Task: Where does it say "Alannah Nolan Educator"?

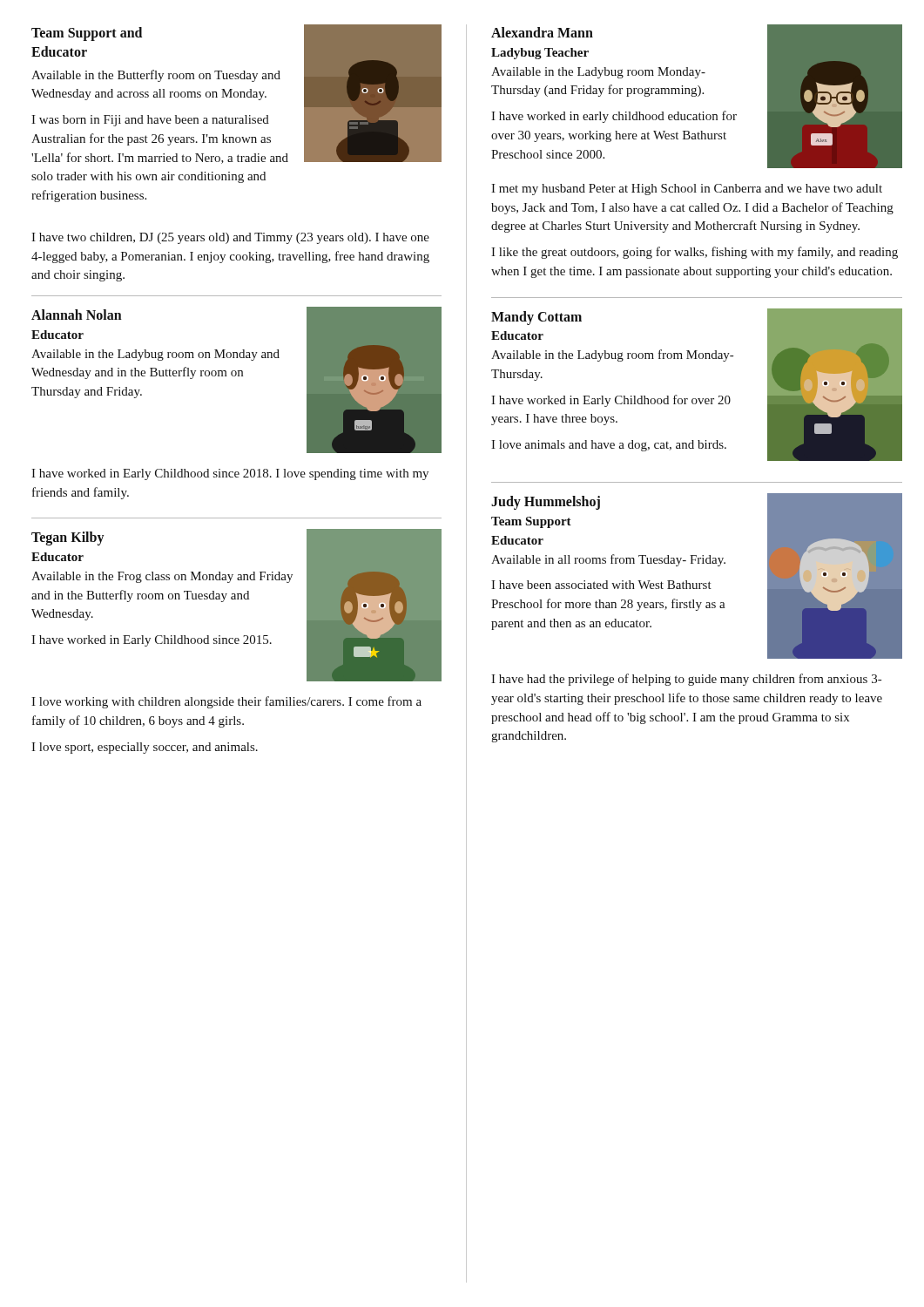Action: point(76,324)
